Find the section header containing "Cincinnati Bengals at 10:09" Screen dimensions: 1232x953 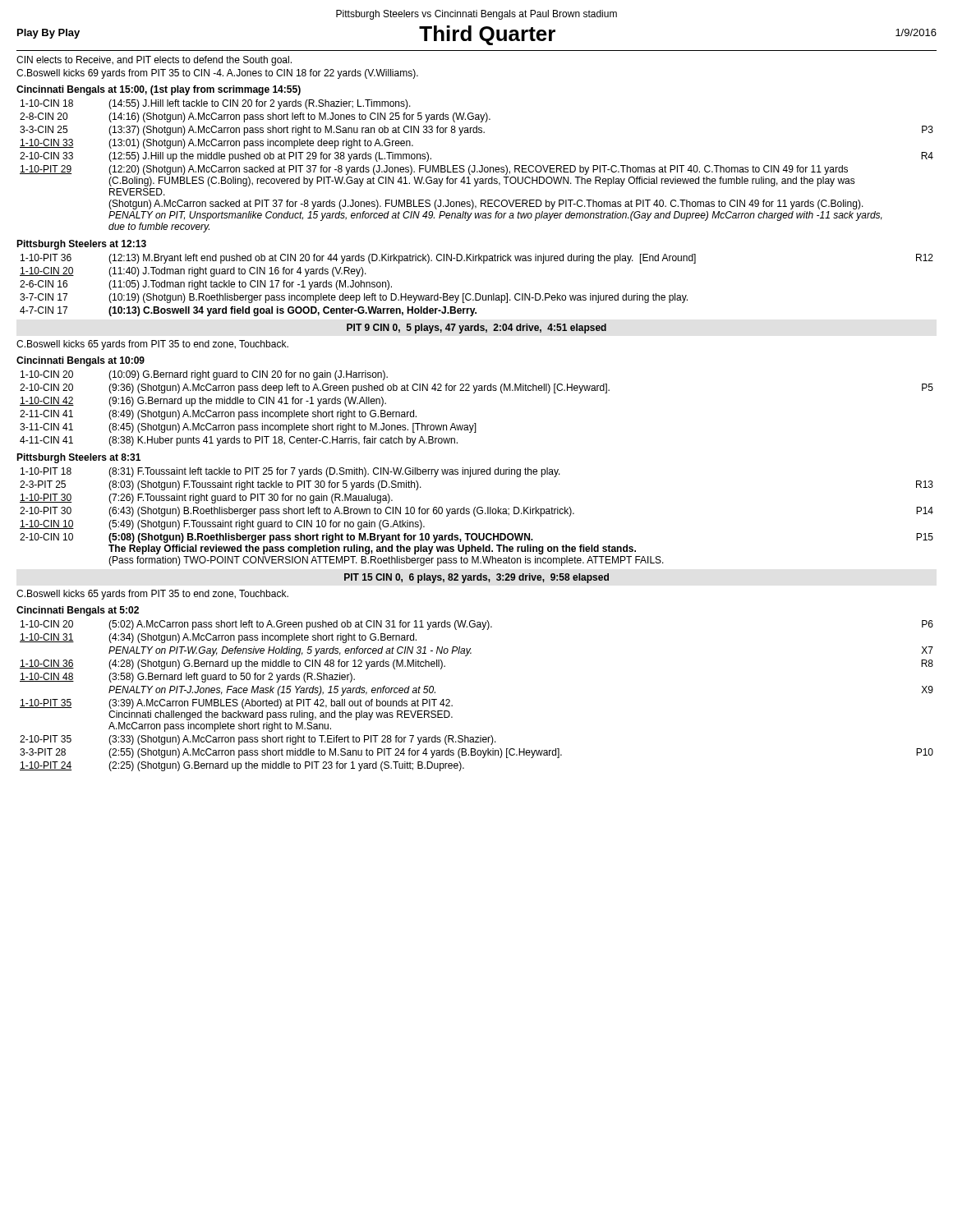(x=81, y=361)
